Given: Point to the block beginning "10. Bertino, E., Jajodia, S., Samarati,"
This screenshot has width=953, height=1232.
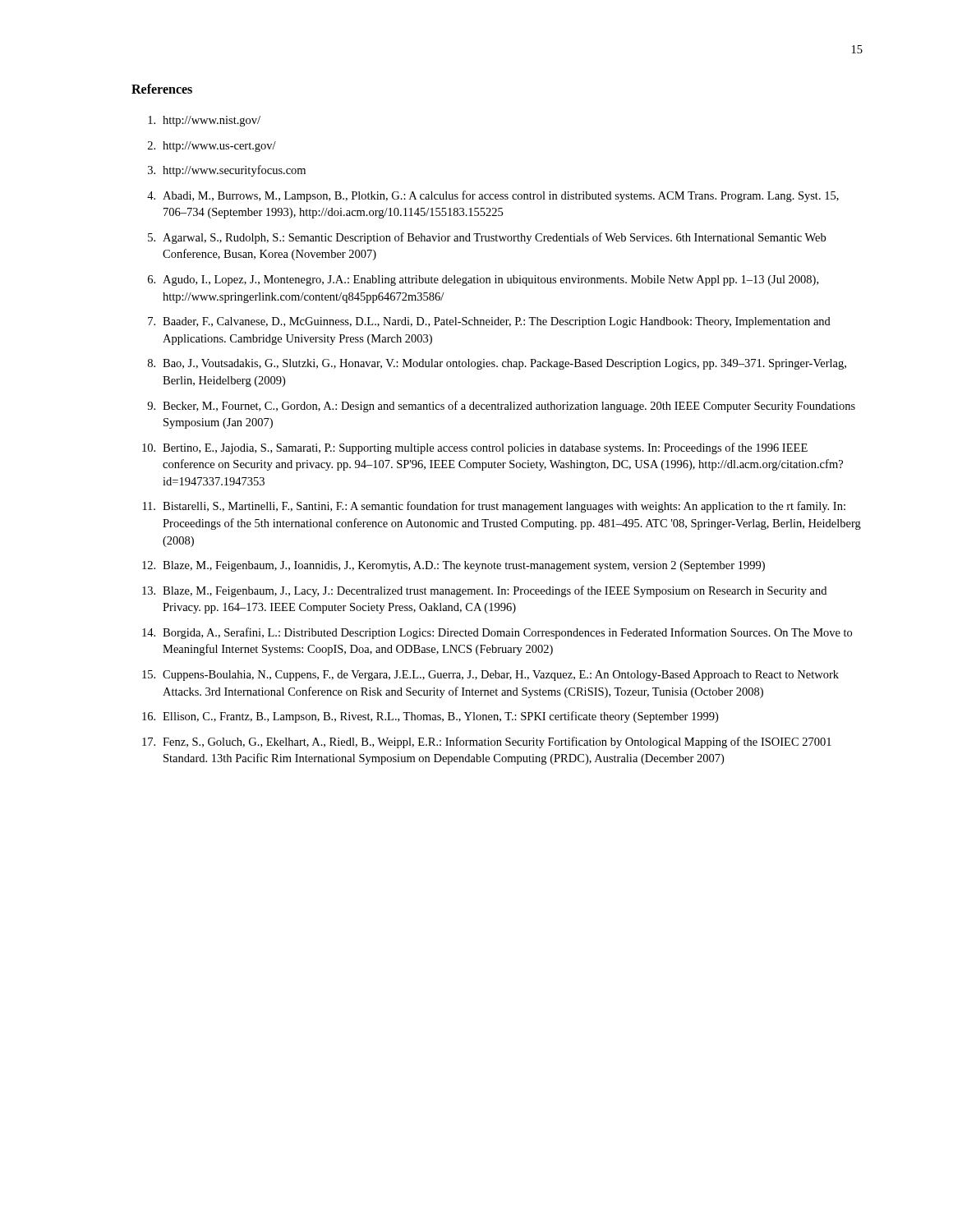Looking at the screenshot, I should click(497, 464).
